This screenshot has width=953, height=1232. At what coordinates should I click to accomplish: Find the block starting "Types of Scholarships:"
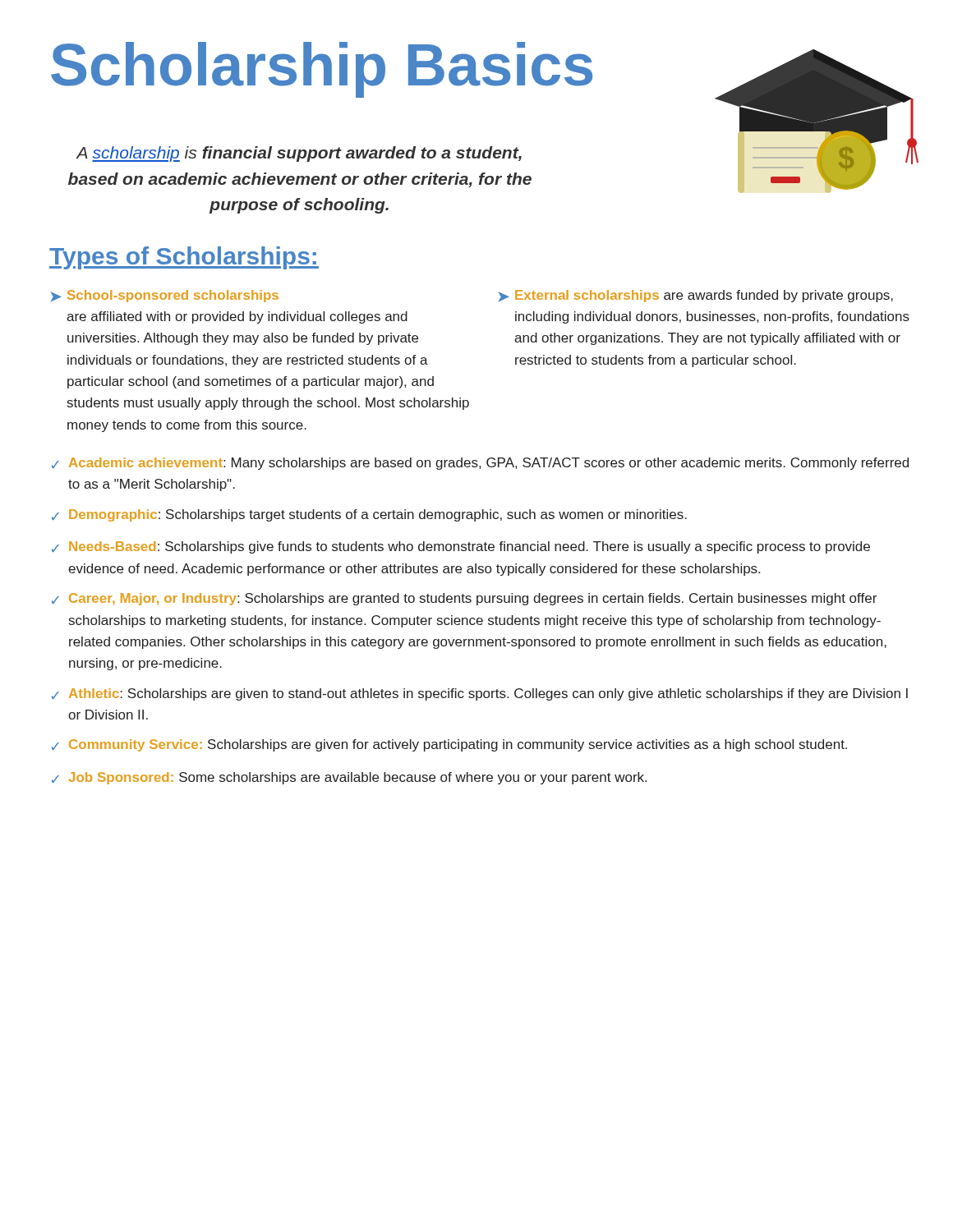tap(184, 258)
